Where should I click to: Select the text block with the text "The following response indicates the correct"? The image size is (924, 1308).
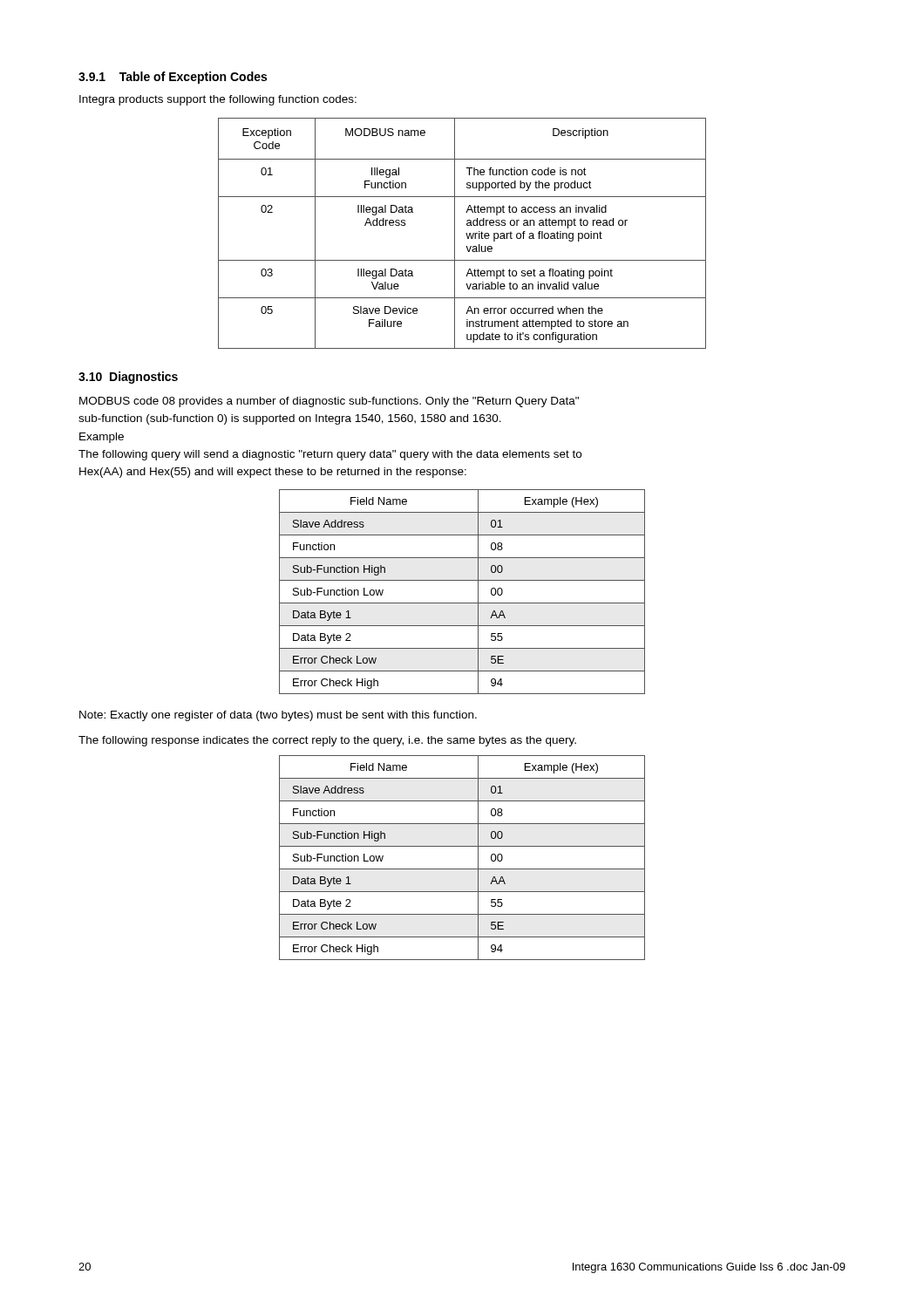click(x=328, y=740)
